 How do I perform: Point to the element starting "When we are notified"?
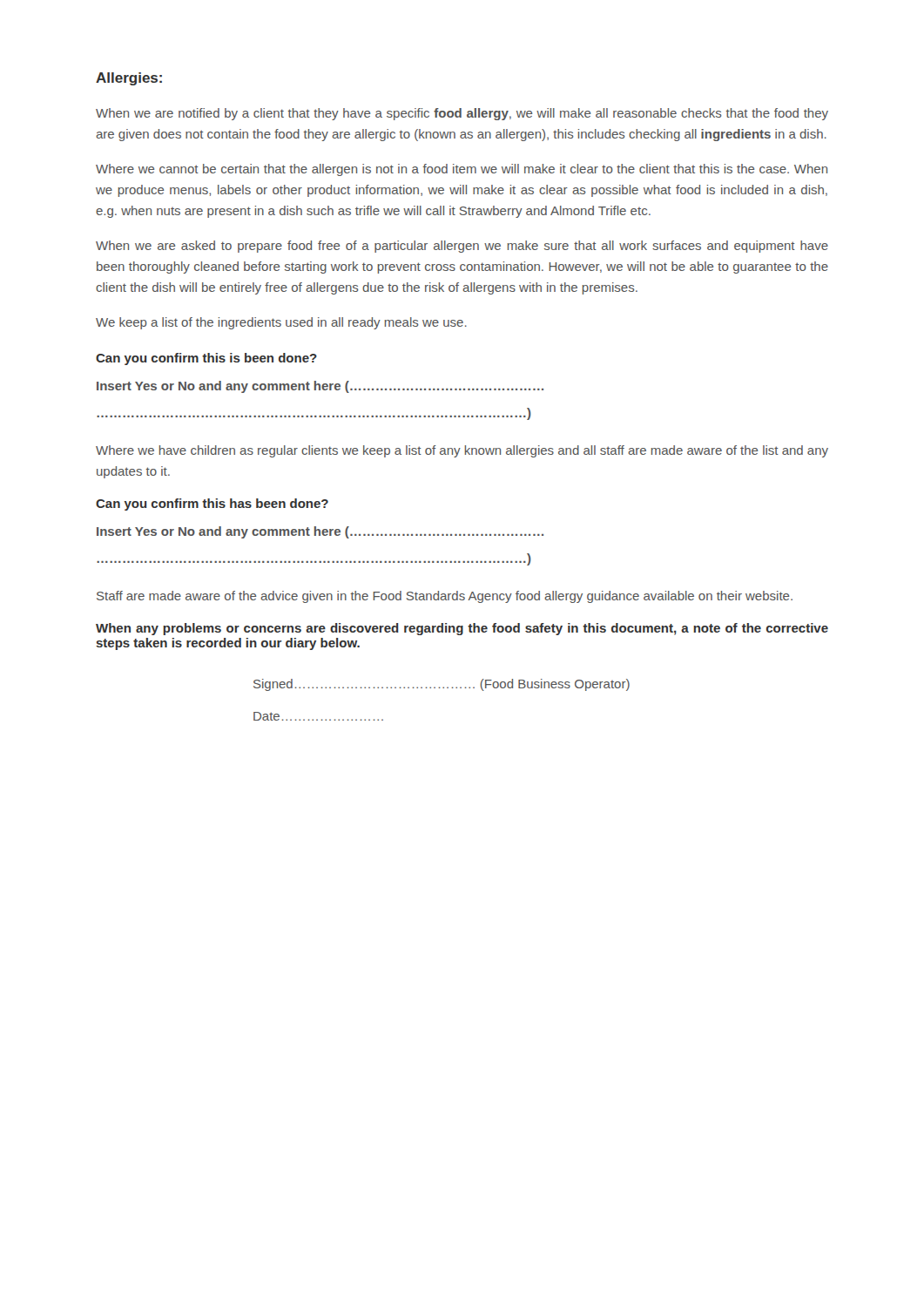462,123
